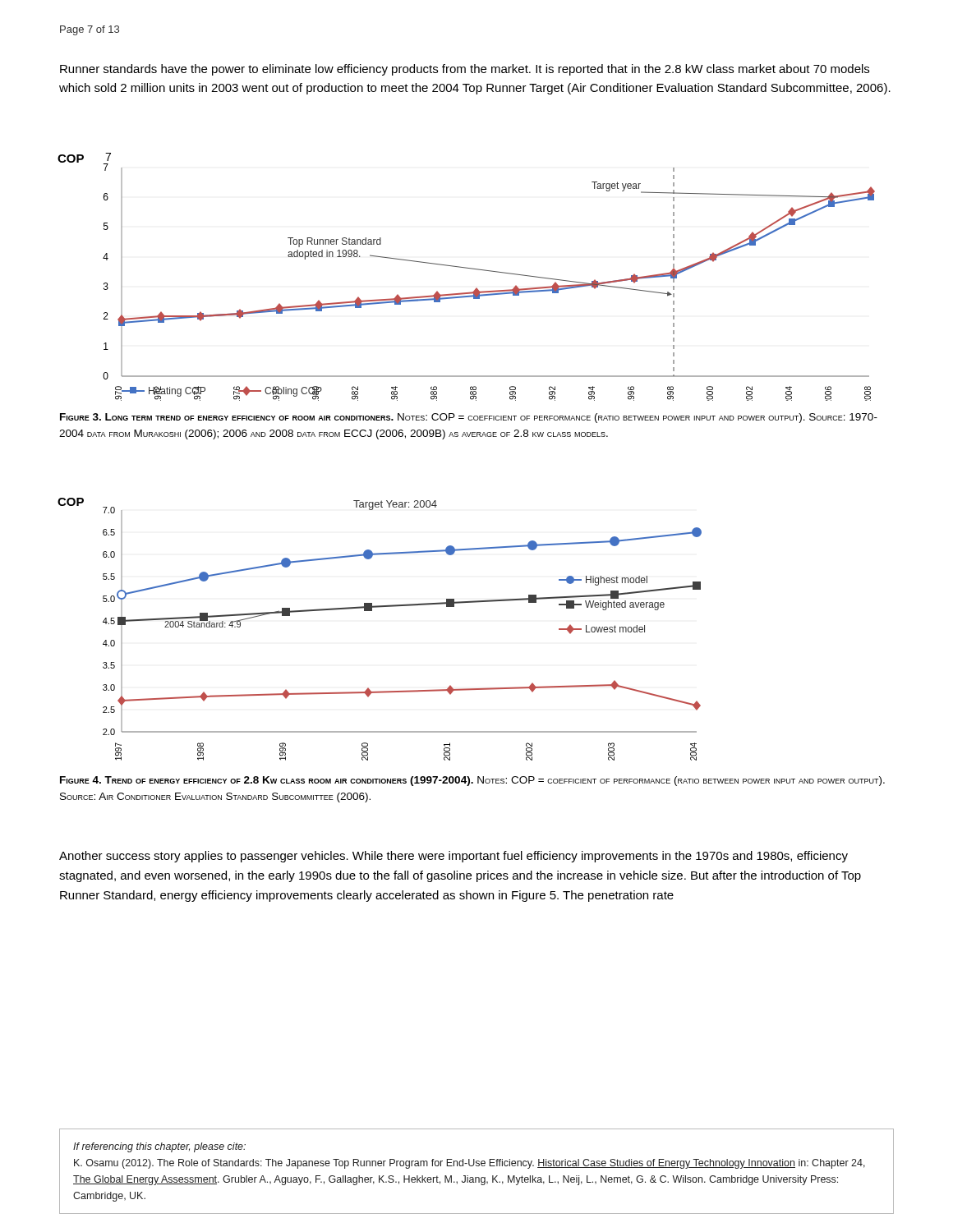
Task: Point to the caption beginning "Figure 4. Trend of energy"
Action: [472, 788]
